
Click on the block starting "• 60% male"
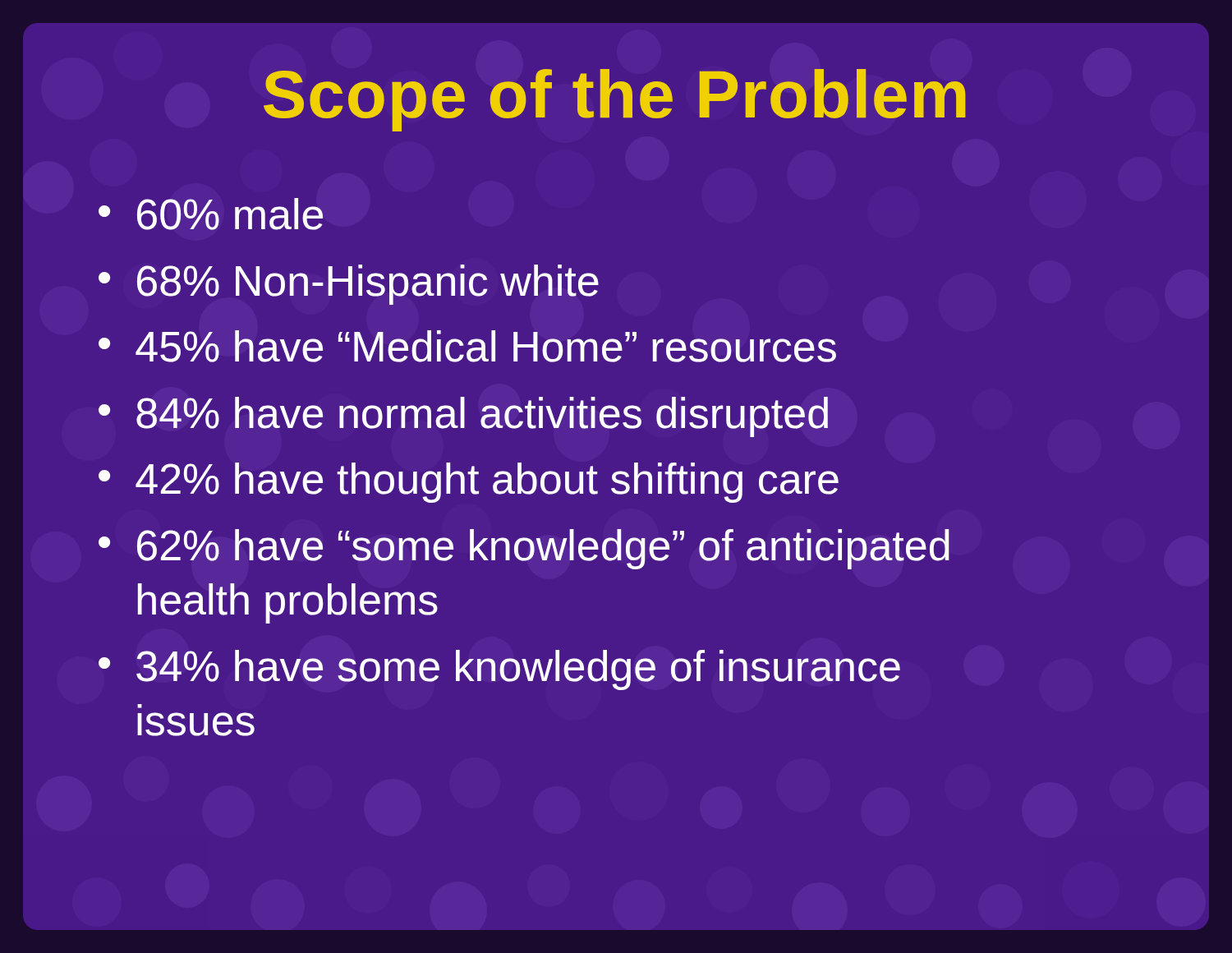(x=211, y=215)
